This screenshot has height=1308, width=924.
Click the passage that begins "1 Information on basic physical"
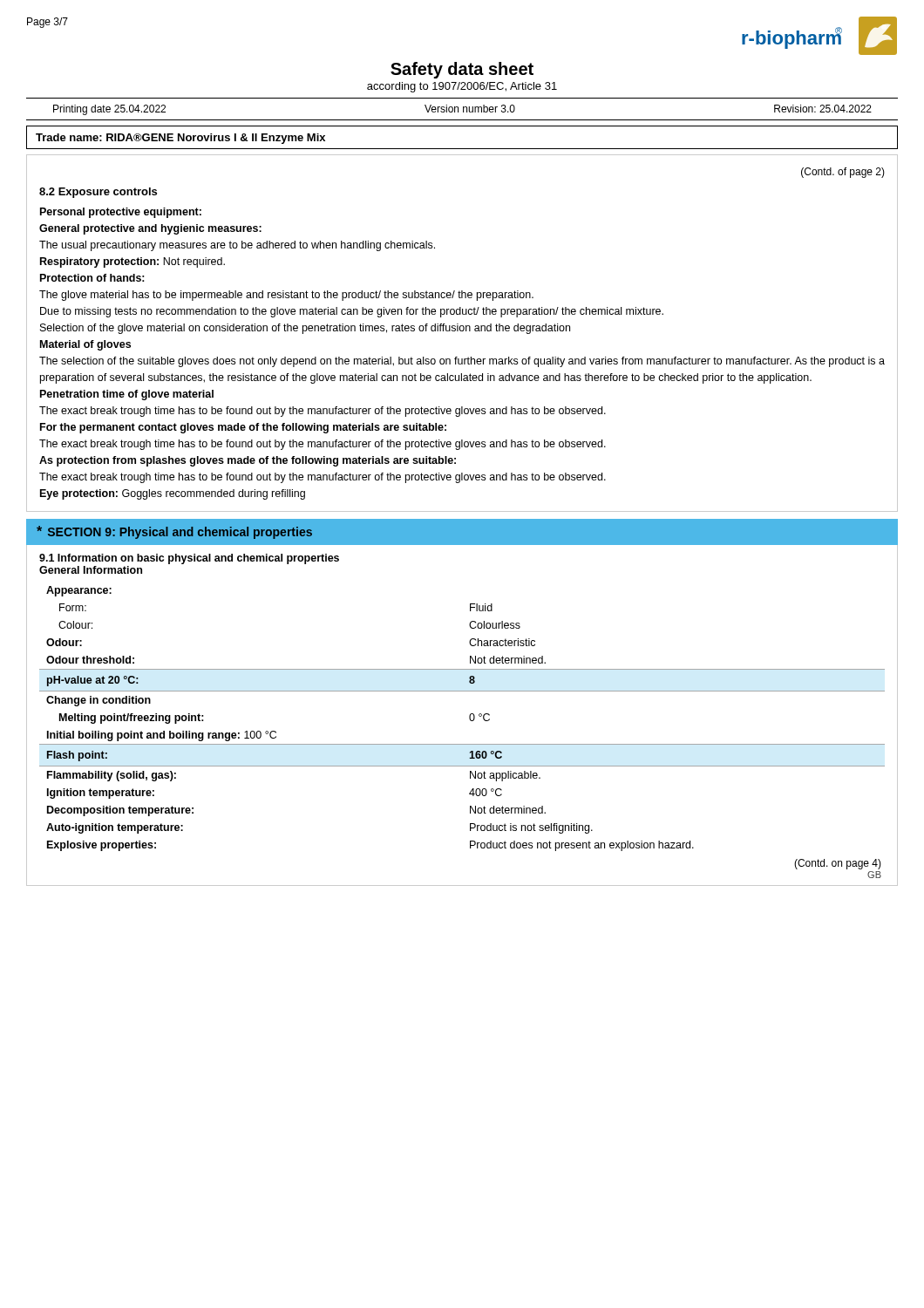[189, 564]
